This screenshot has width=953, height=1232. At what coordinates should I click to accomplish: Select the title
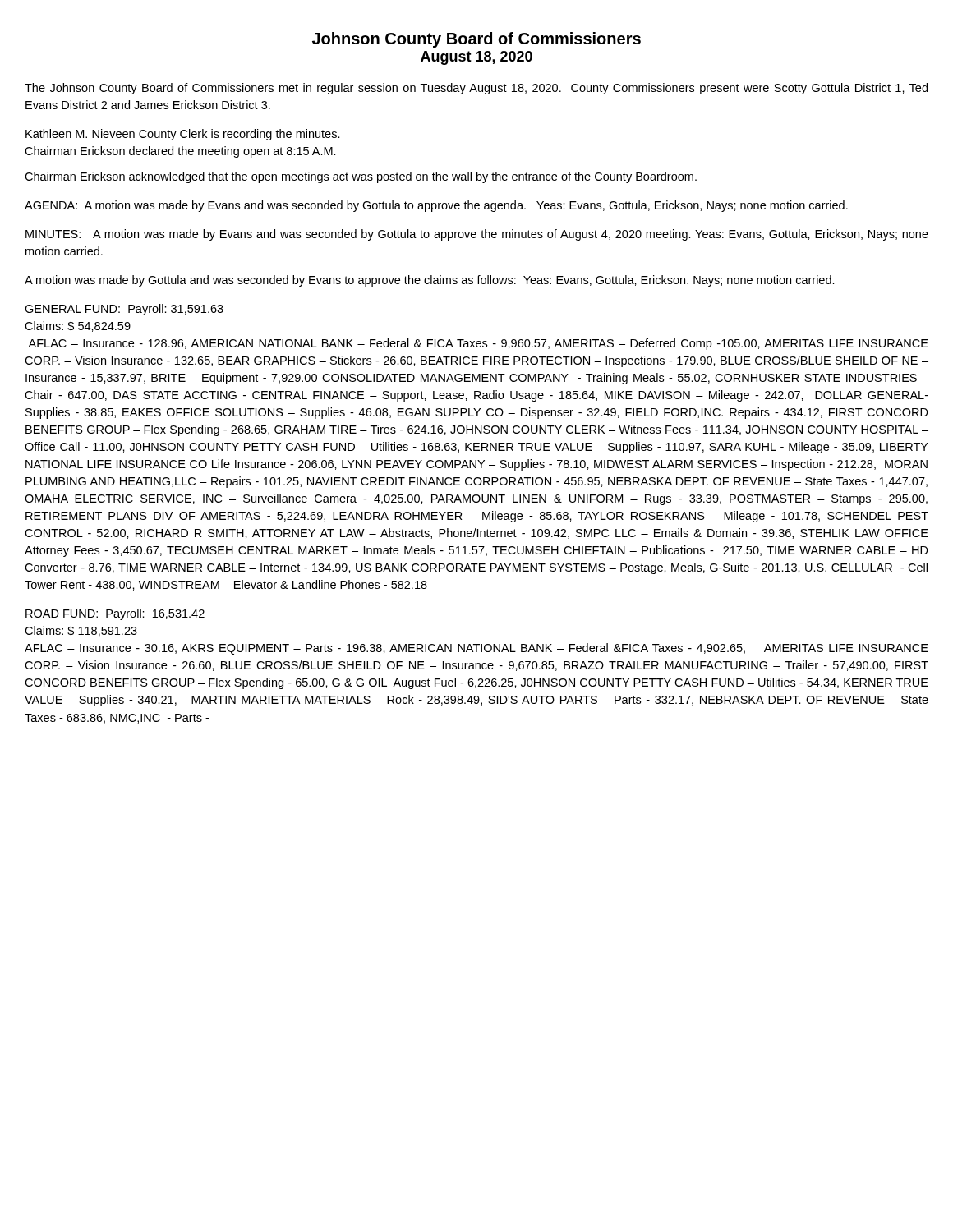click(x=476, y=48)
